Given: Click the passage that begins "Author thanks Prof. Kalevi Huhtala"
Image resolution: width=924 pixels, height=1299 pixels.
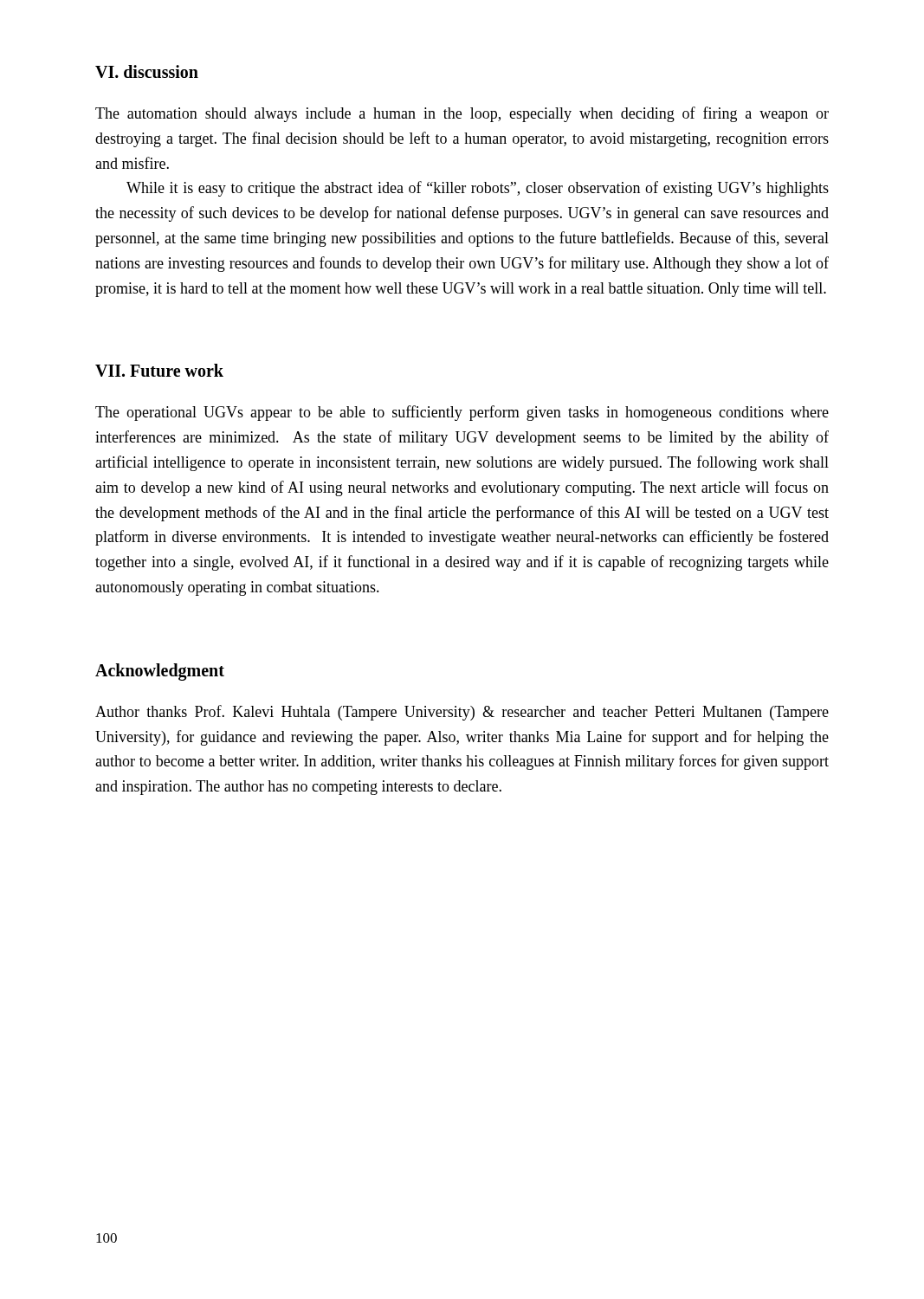Looking at the screenshot, I should 462,749.
